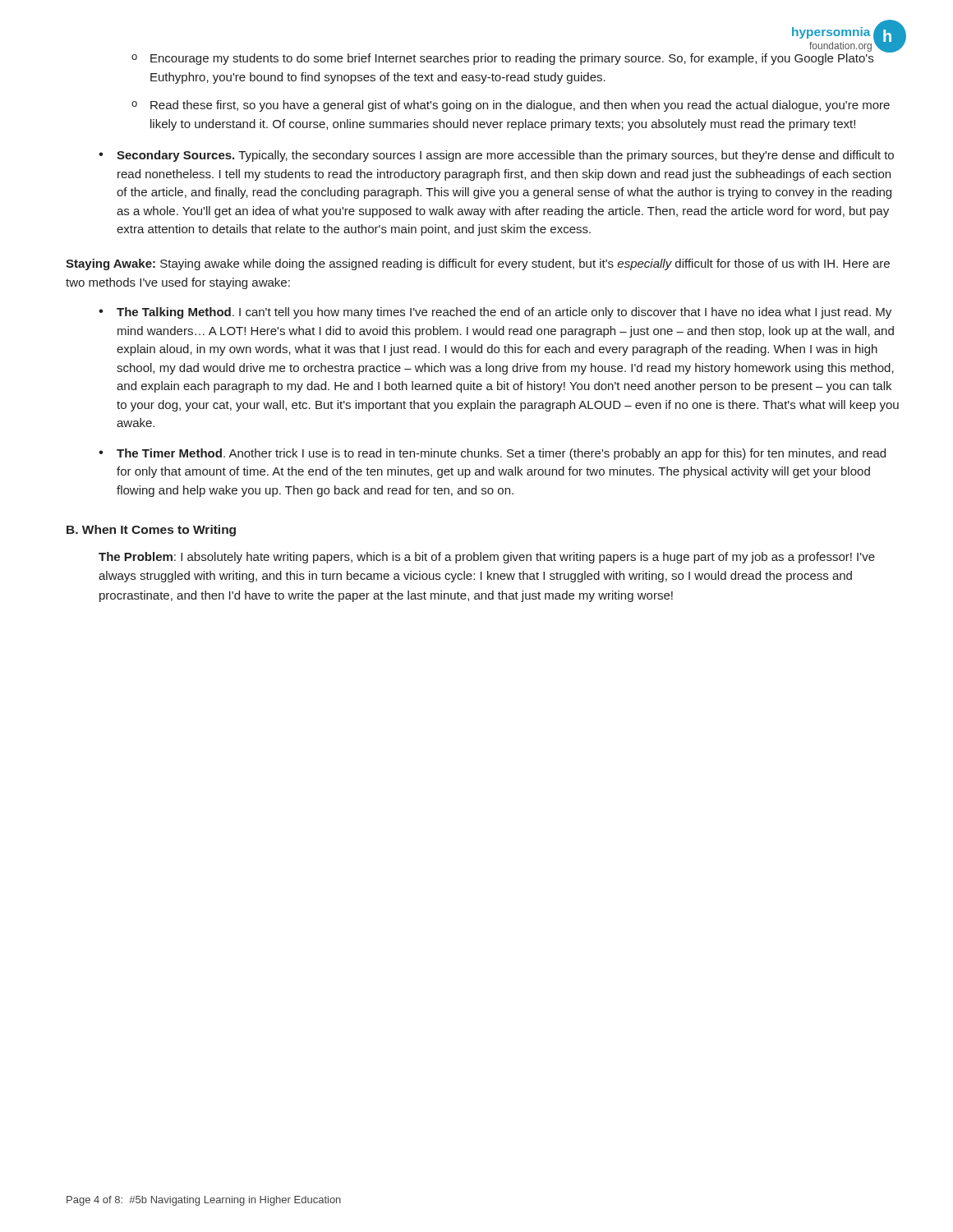Find the block on this page that starts "Staying Awake: Staying awake"
Viewport: 953px width, 1232px height.
(478, 272)
